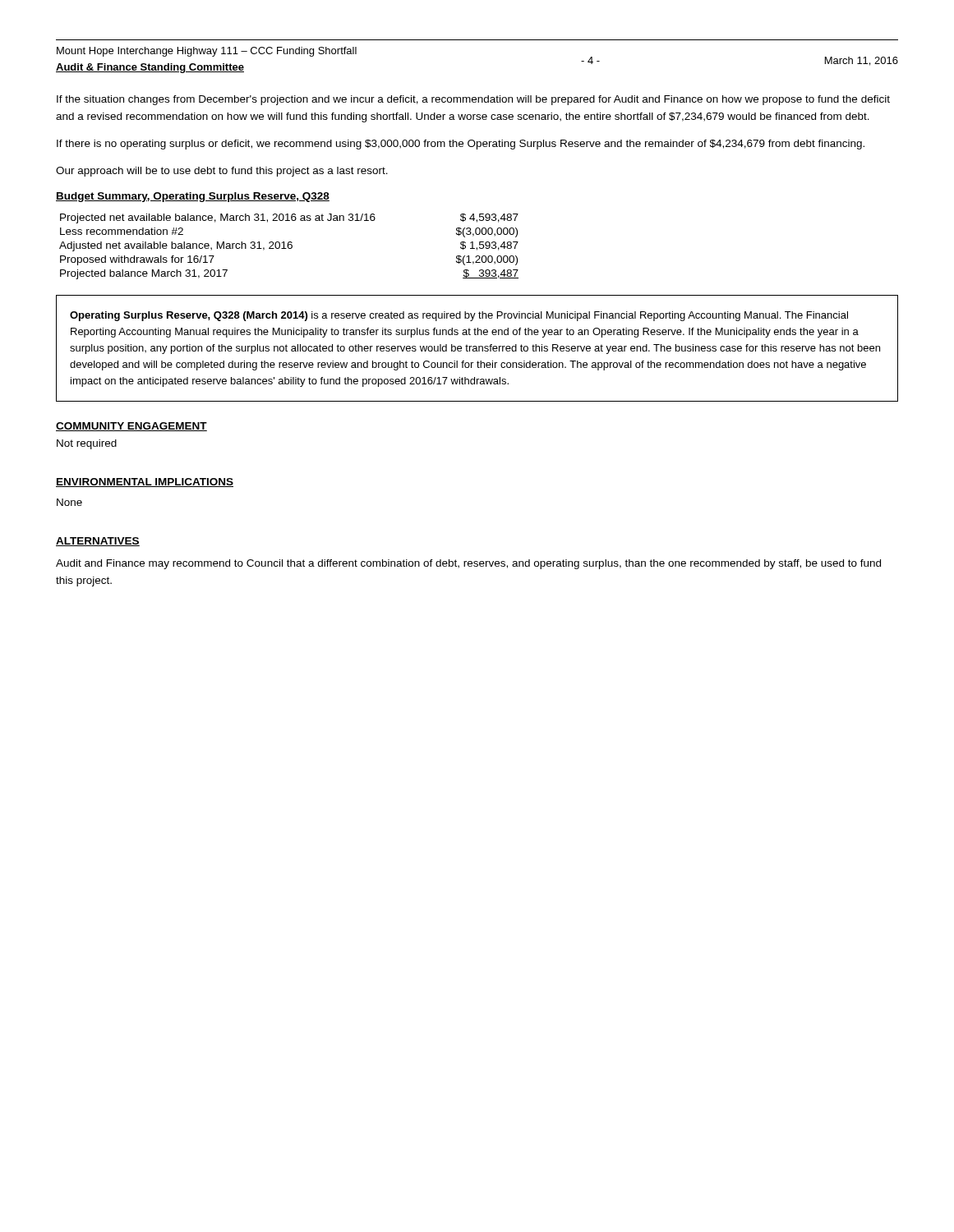Click where it says "Not required"
This screenshot has height=1232, width=954.
(86, 443)
